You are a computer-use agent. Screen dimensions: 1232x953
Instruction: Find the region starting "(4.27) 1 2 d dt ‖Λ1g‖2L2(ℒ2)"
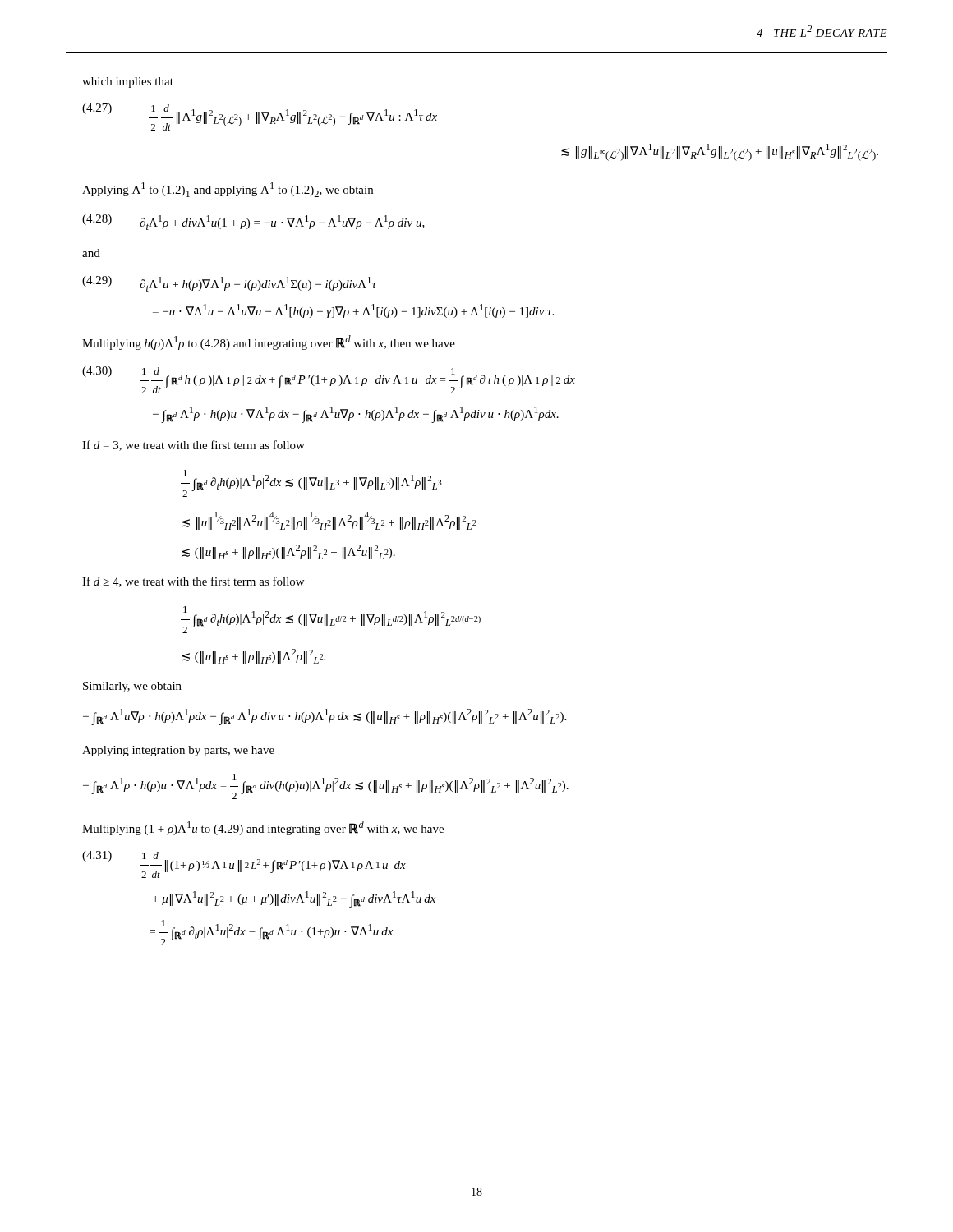tap(260, 117)
